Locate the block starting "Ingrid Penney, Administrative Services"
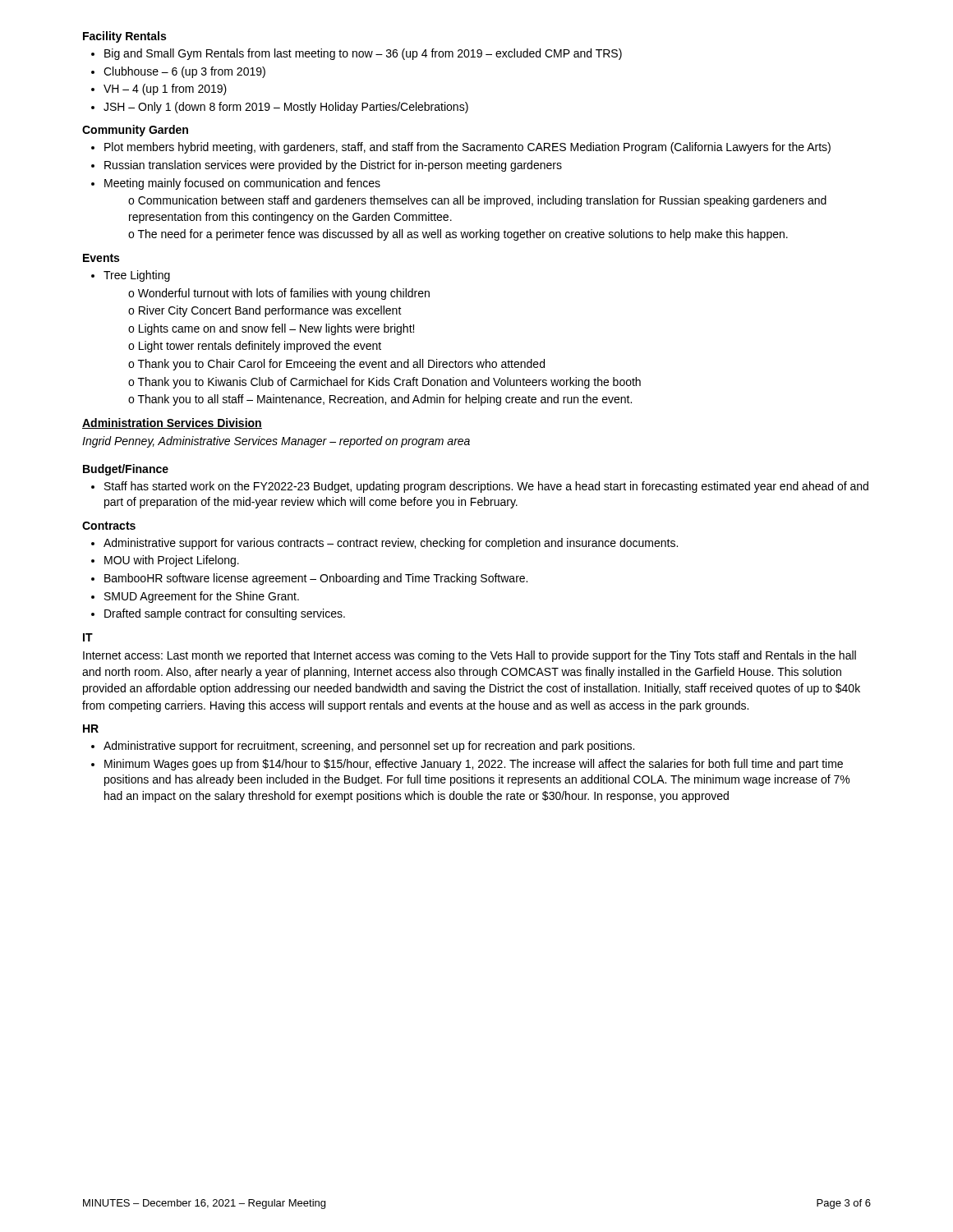The height and width of the screenshot is (1232, 953). tap(276, 441)
